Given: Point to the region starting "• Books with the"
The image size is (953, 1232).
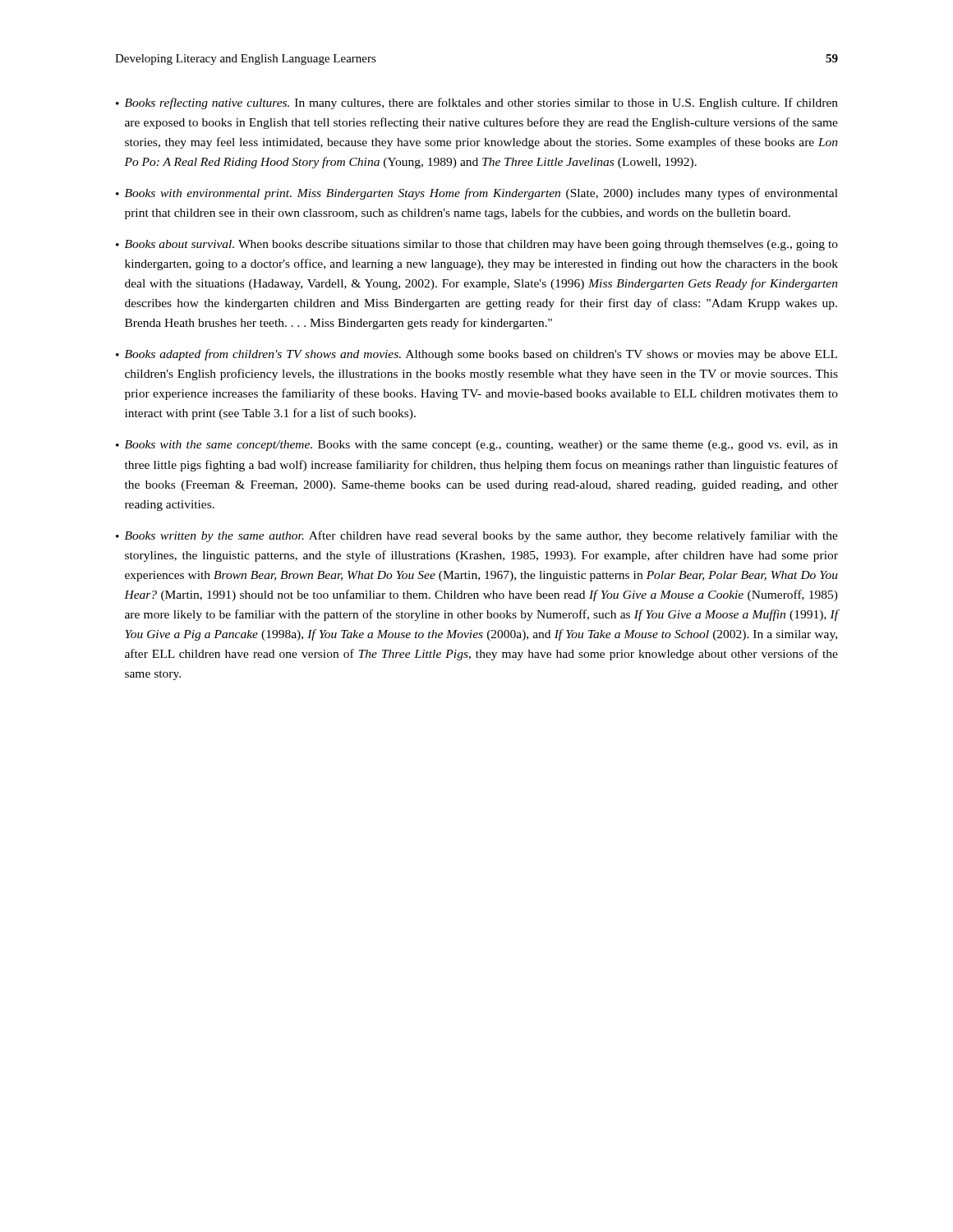Looking at the screenshot, I should click(x=476, y=474).
